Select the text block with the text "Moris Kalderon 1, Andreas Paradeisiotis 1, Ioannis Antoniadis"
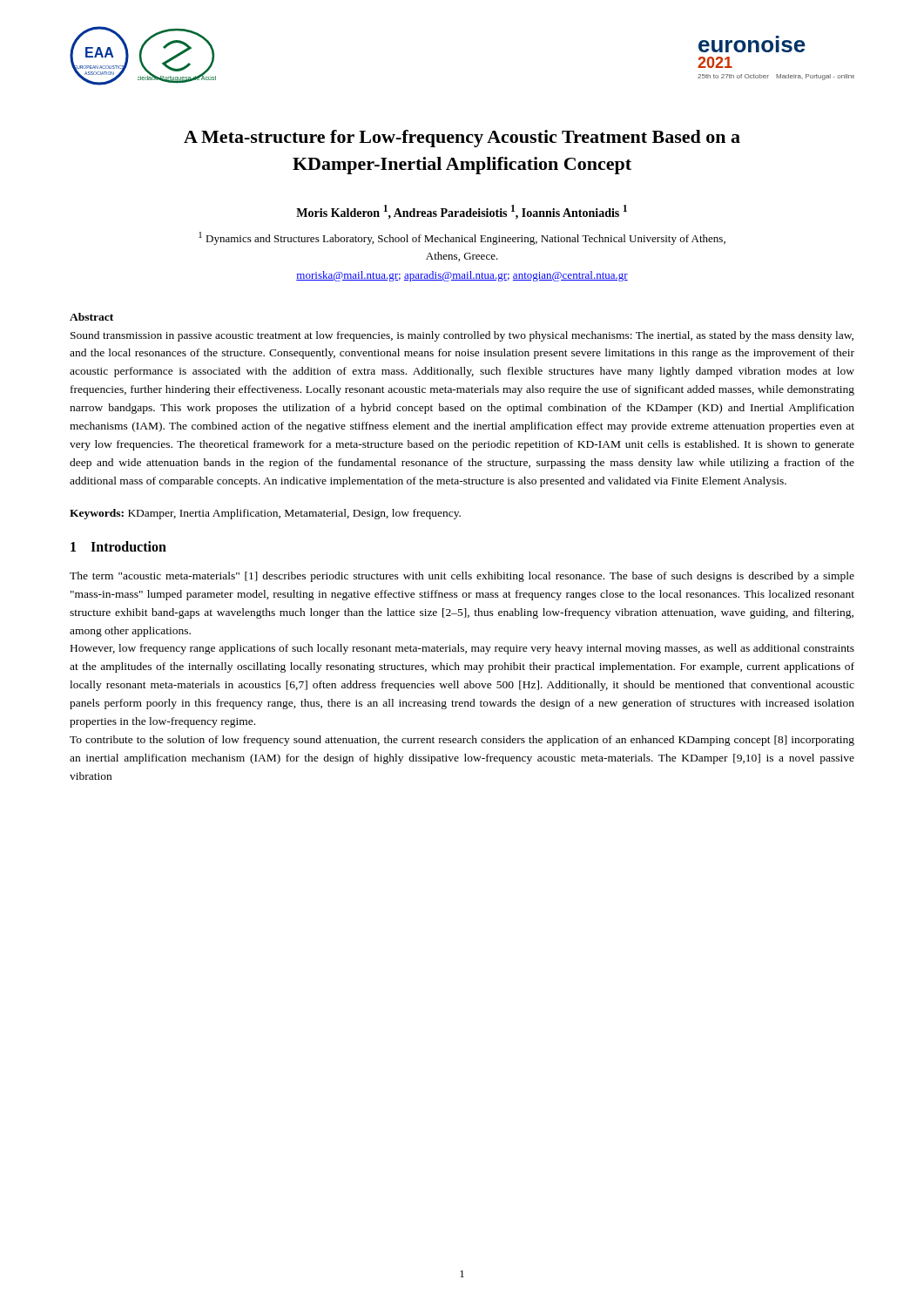924x1307 pixels. (462, 212)
